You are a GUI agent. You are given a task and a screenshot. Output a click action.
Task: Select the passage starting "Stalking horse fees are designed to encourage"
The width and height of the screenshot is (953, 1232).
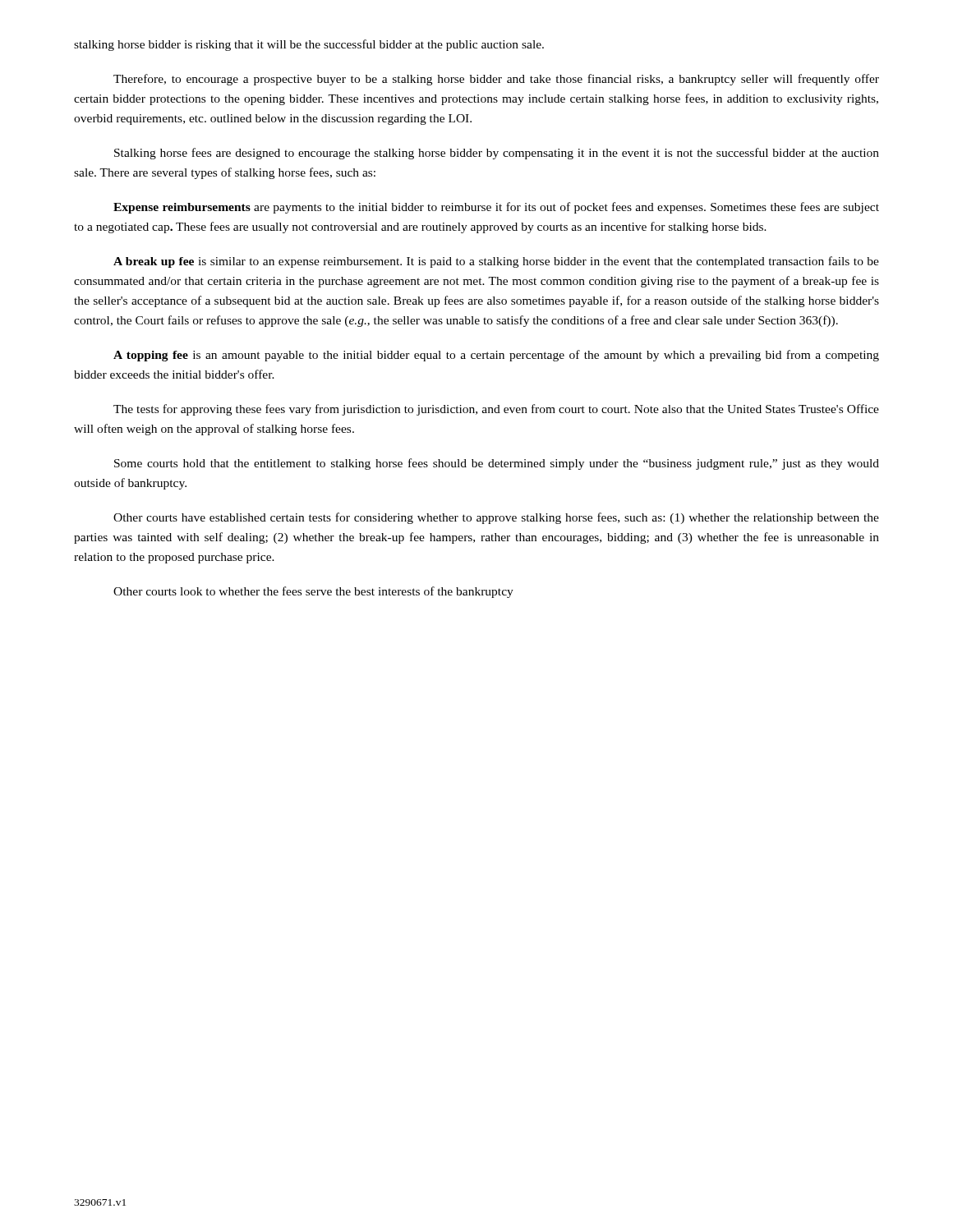(476, 162)
